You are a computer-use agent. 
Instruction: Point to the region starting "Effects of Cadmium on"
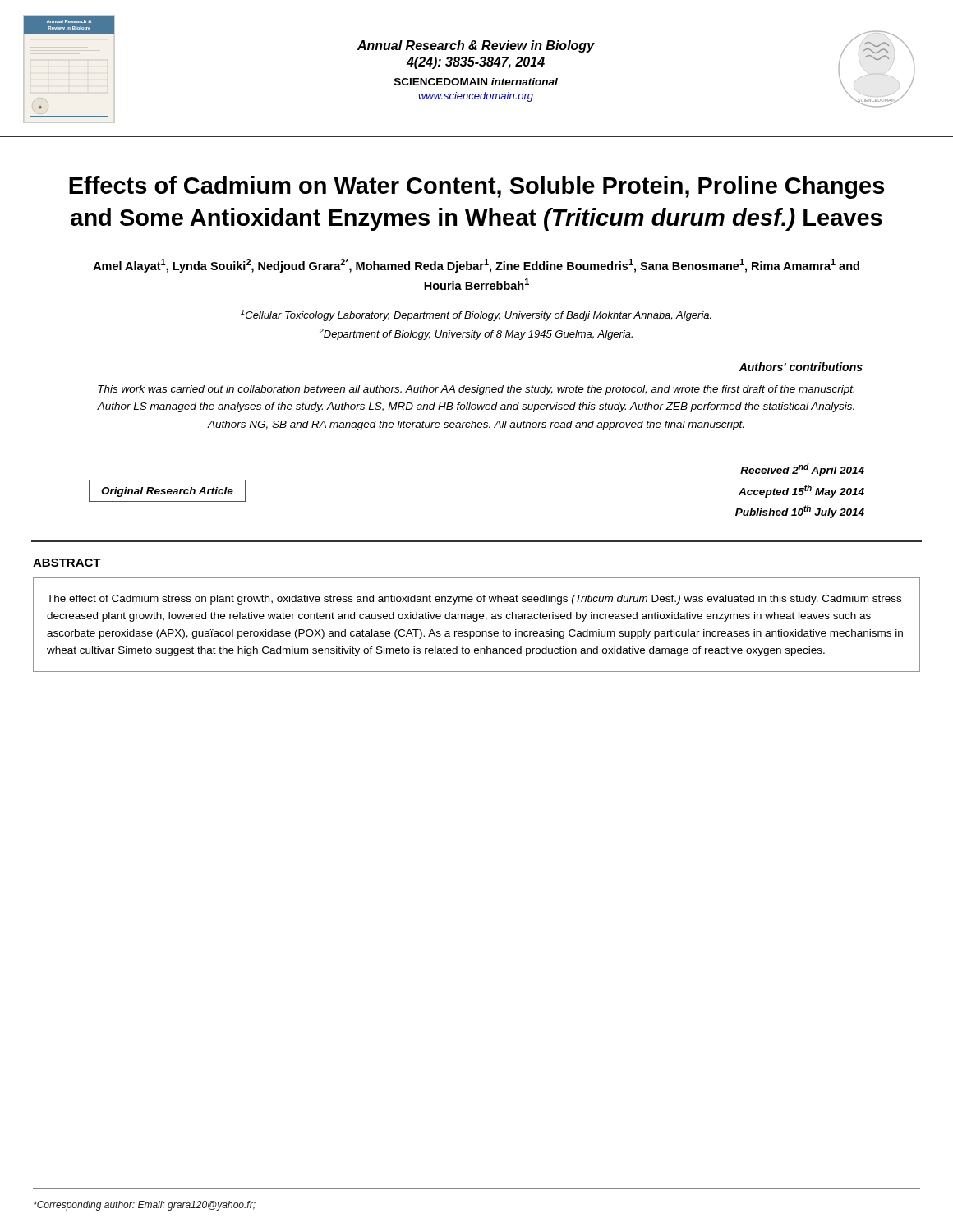tap(476, 202)
